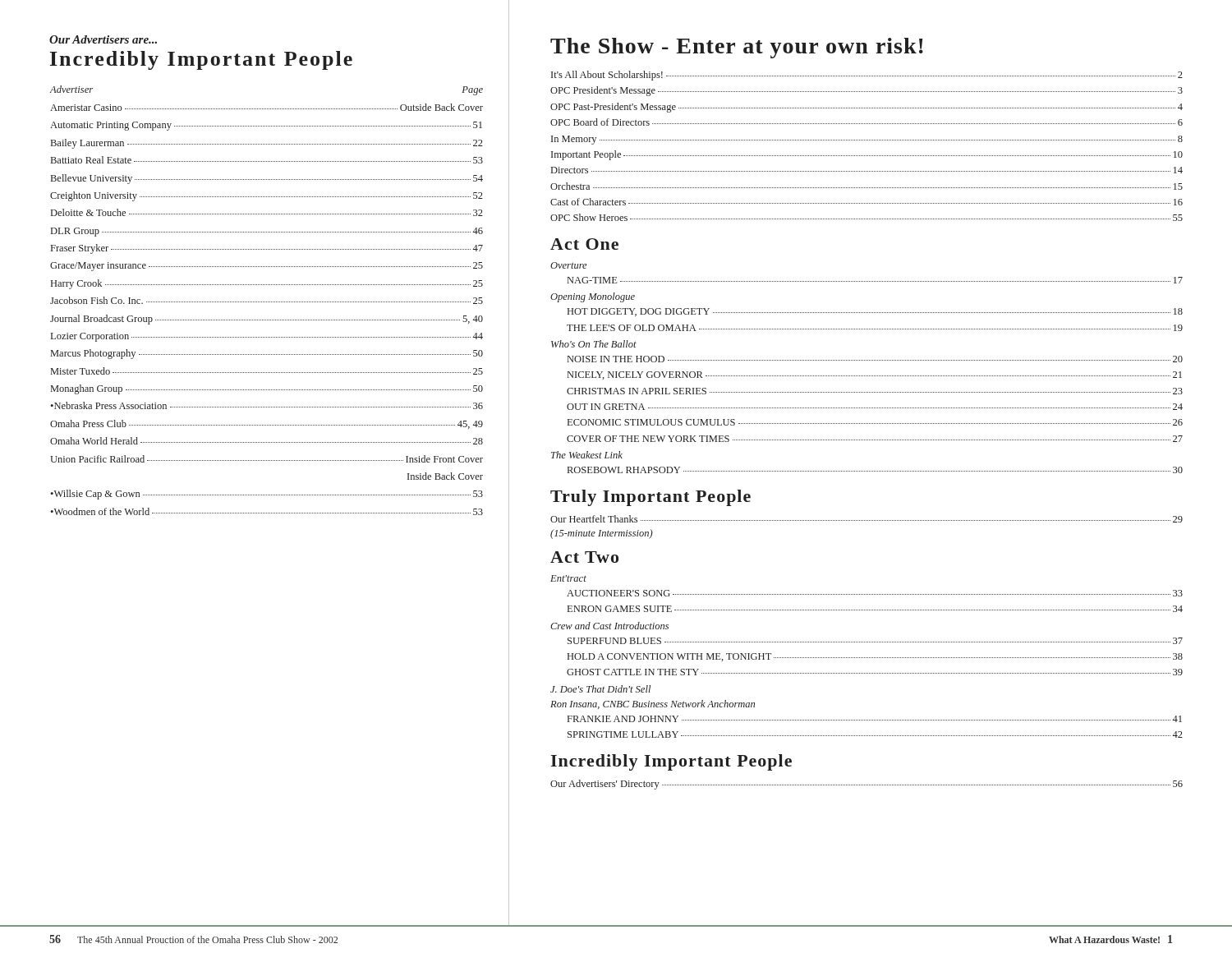Locate the section header containing "Truly Important People"
The width and height of the screenshot is (1232, 953).
[651, 495]
